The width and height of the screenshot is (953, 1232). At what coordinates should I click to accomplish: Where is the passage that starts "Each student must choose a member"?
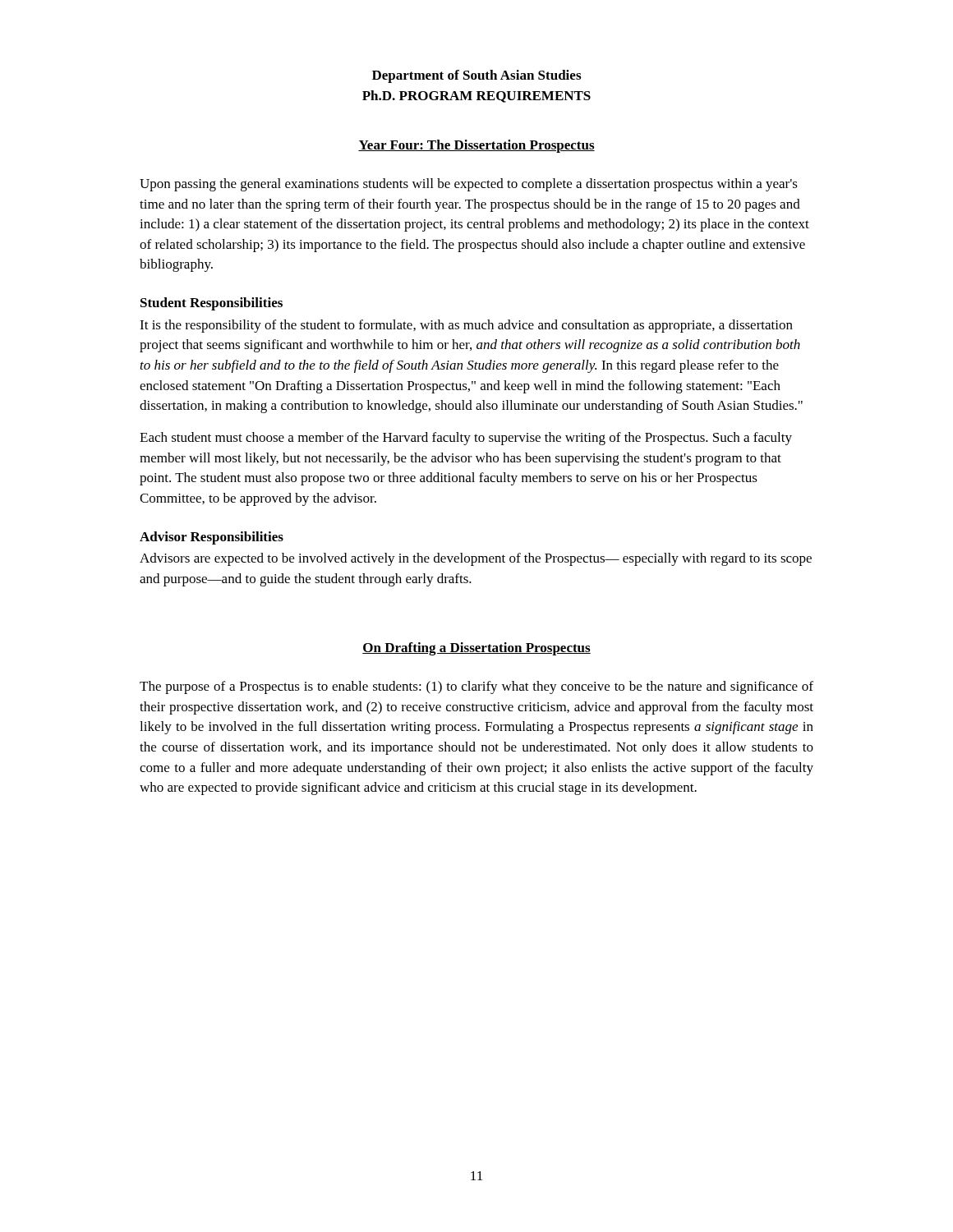tap(466, 468)
